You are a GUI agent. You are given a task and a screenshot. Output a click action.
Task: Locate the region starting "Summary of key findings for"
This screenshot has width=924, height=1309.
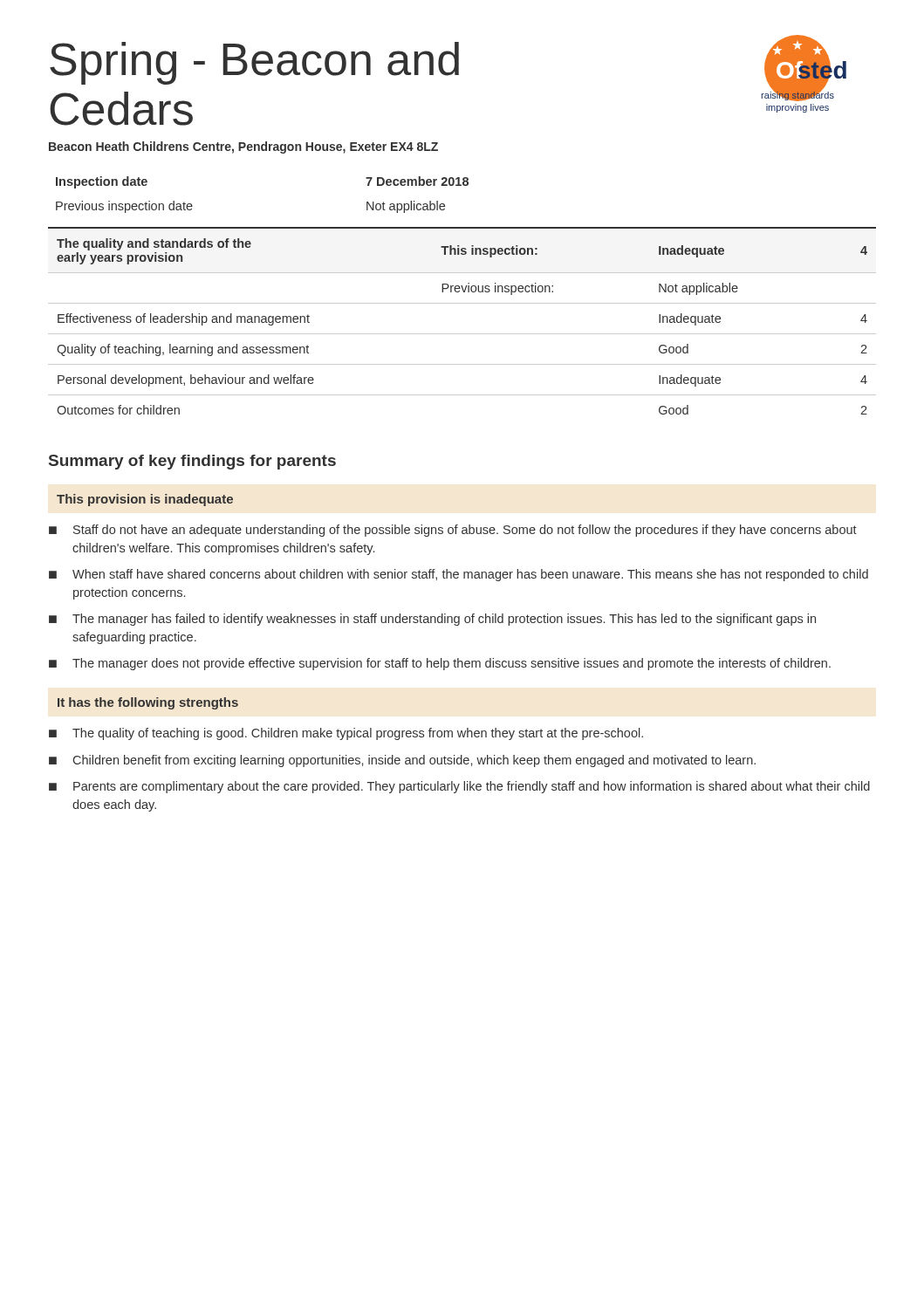point(192,462)
